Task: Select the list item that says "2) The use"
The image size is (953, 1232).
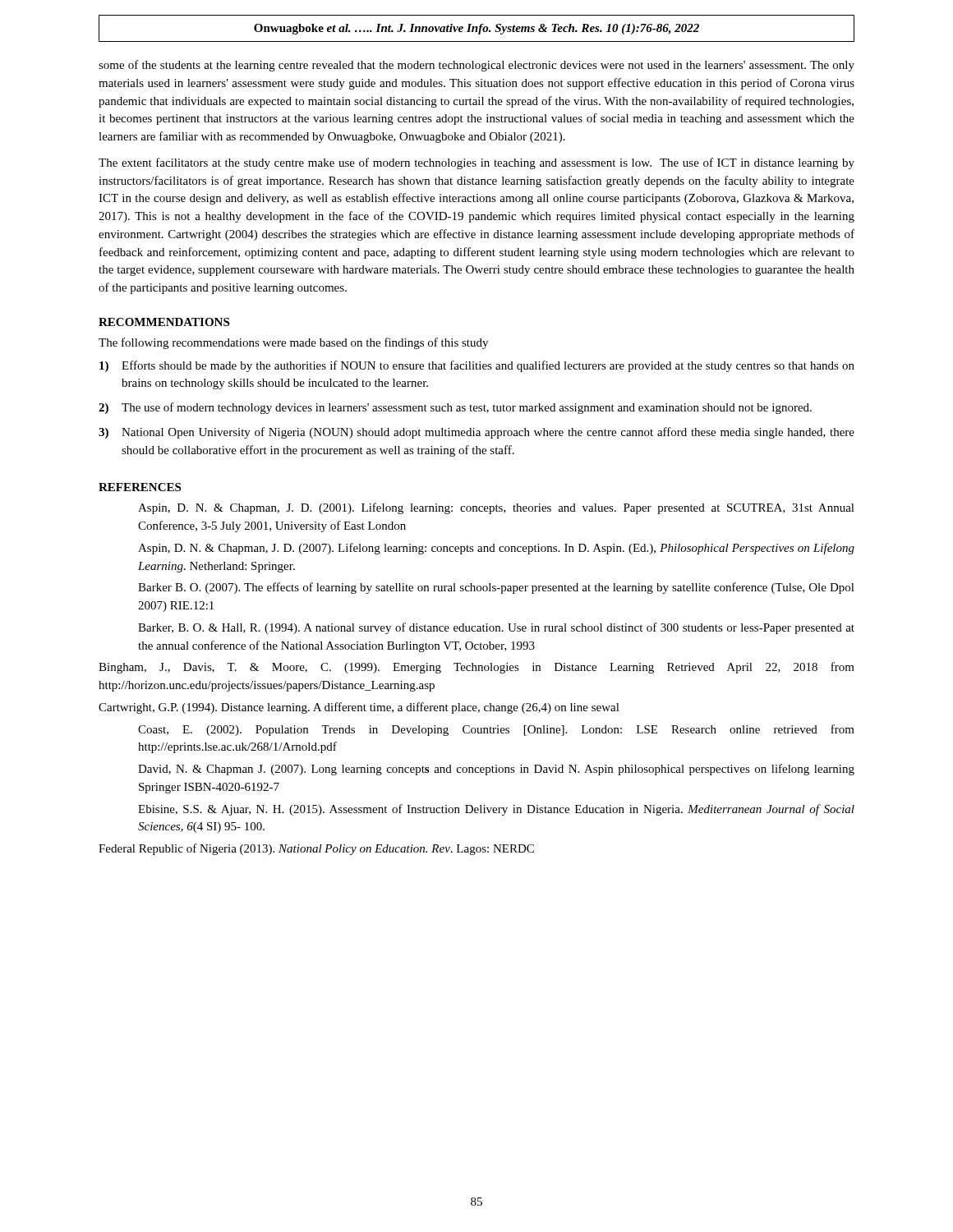Action: point(476,408)
